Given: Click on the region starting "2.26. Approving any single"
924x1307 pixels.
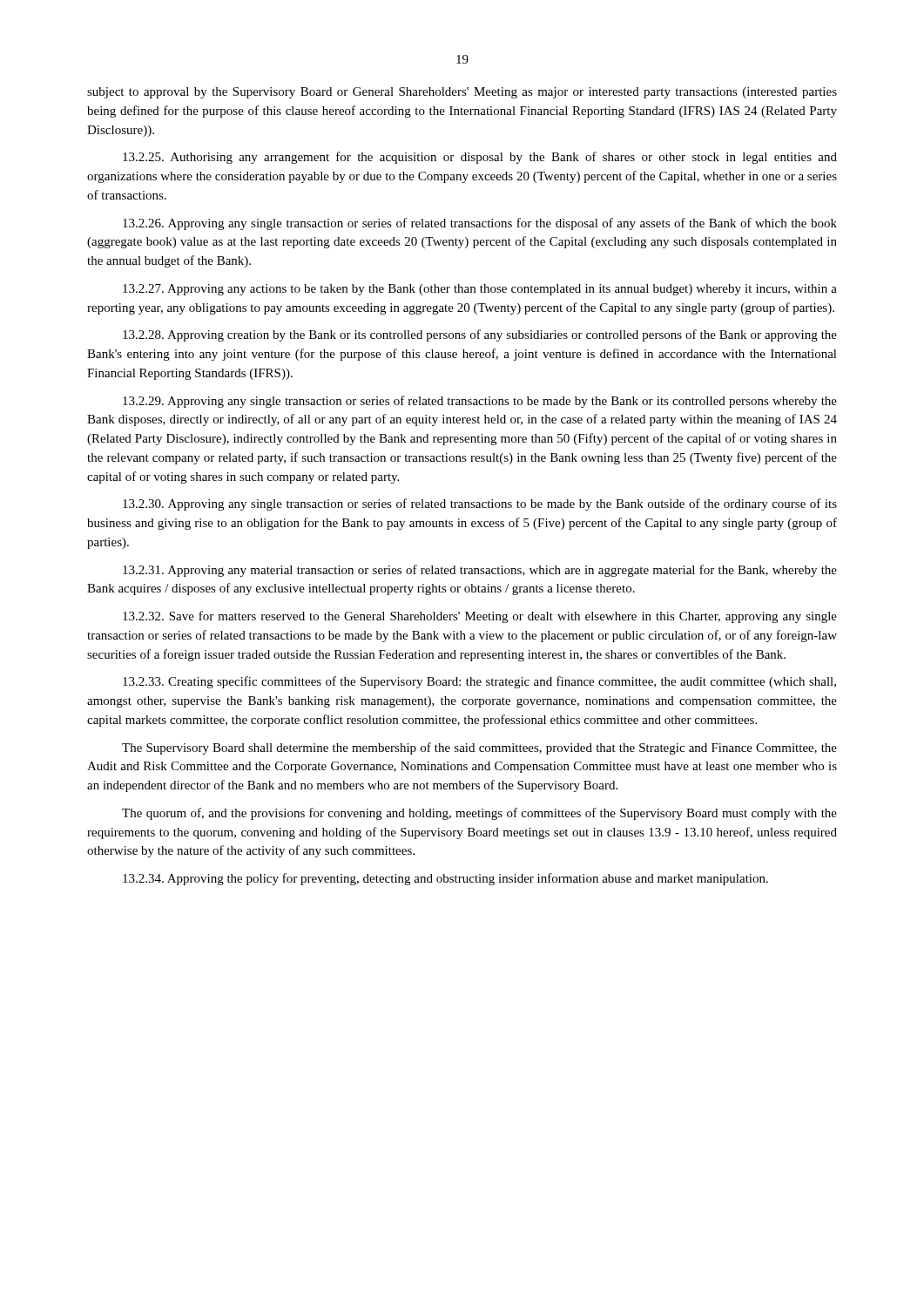Looking at the screenshot, I should click(x=462, y=242).
